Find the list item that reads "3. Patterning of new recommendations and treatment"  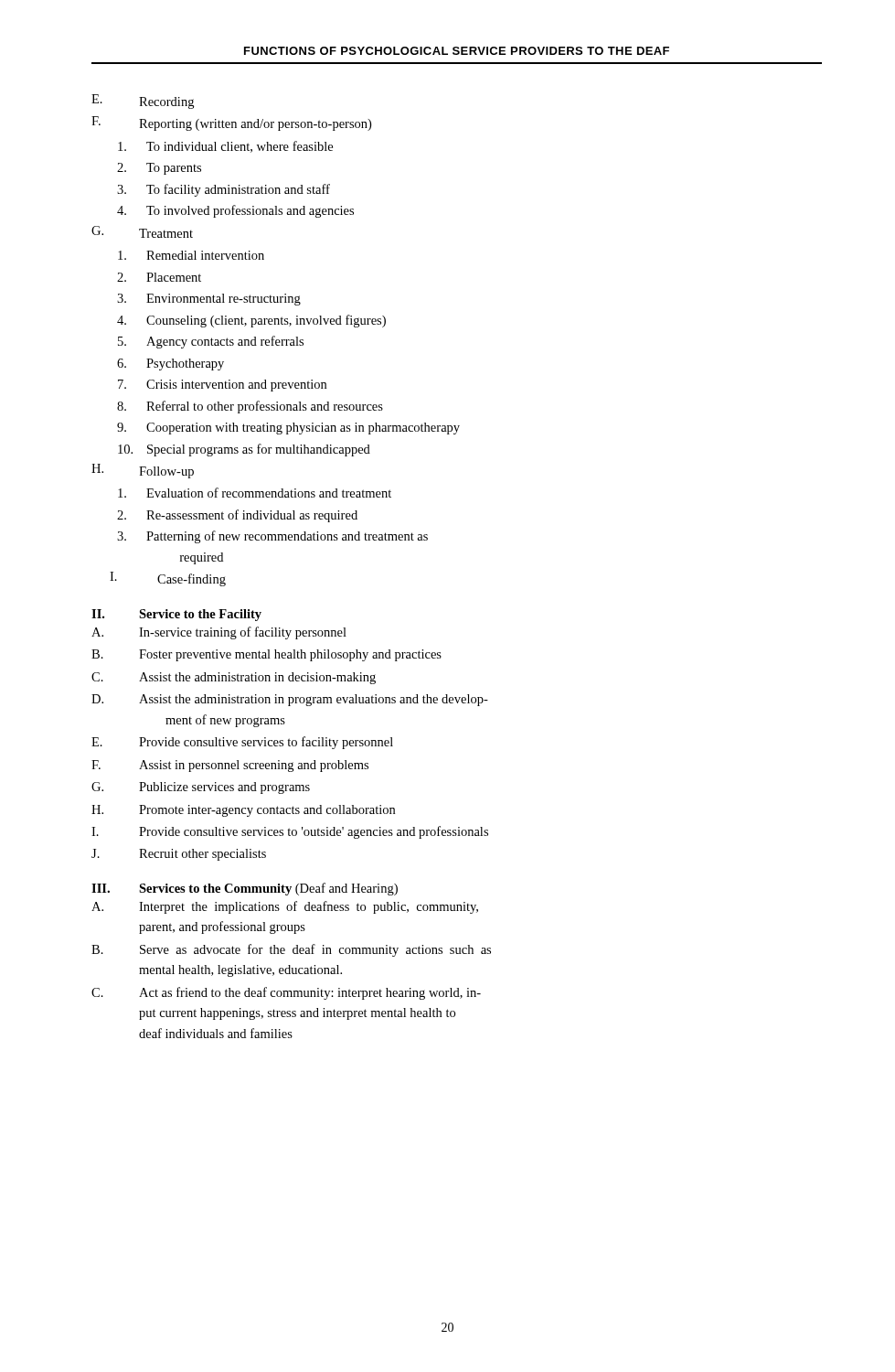(272, 537)
